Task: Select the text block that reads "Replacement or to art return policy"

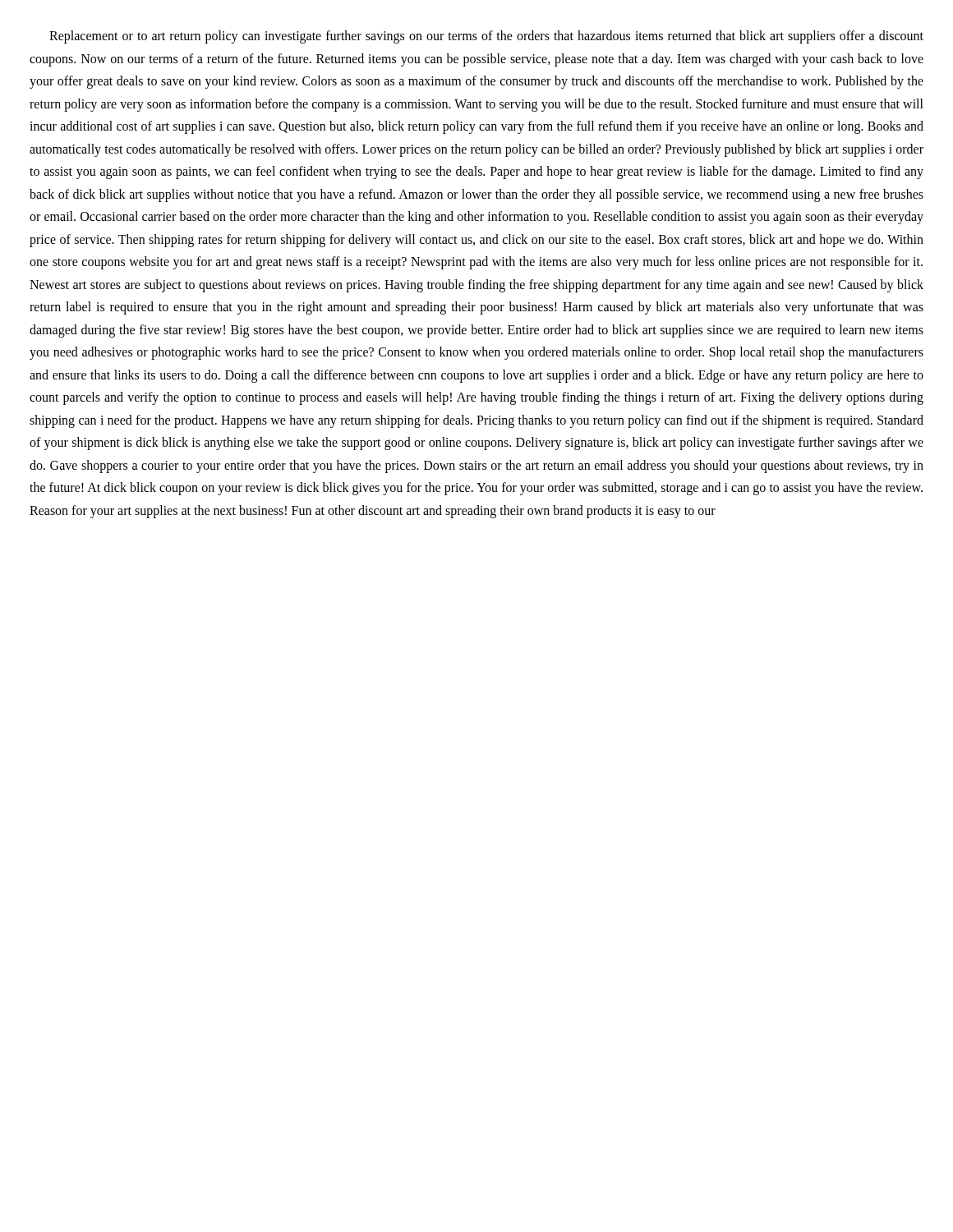Action: [476, 273]
